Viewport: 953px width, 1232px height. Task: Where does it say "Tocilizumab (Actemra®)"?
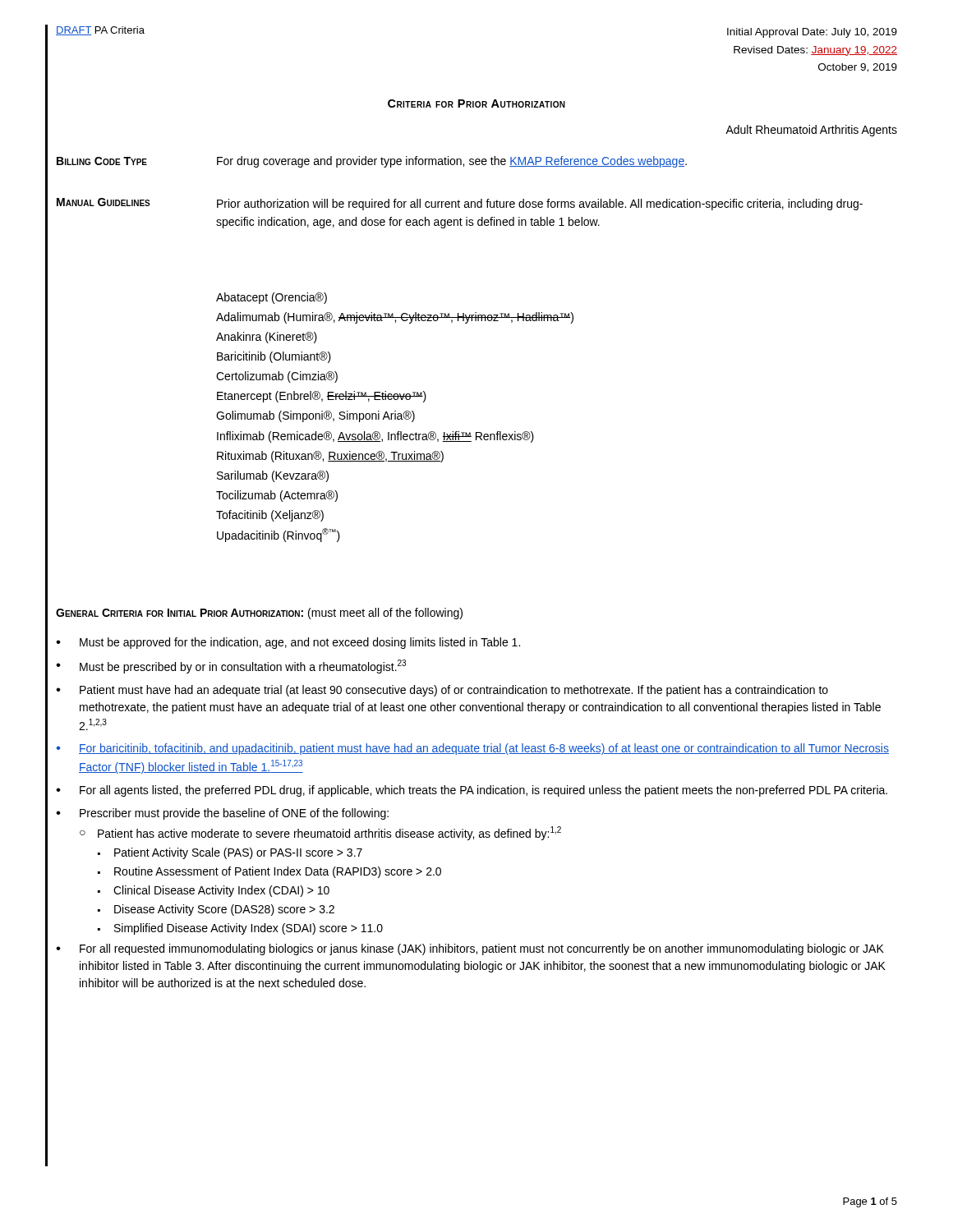click(277, 495)
